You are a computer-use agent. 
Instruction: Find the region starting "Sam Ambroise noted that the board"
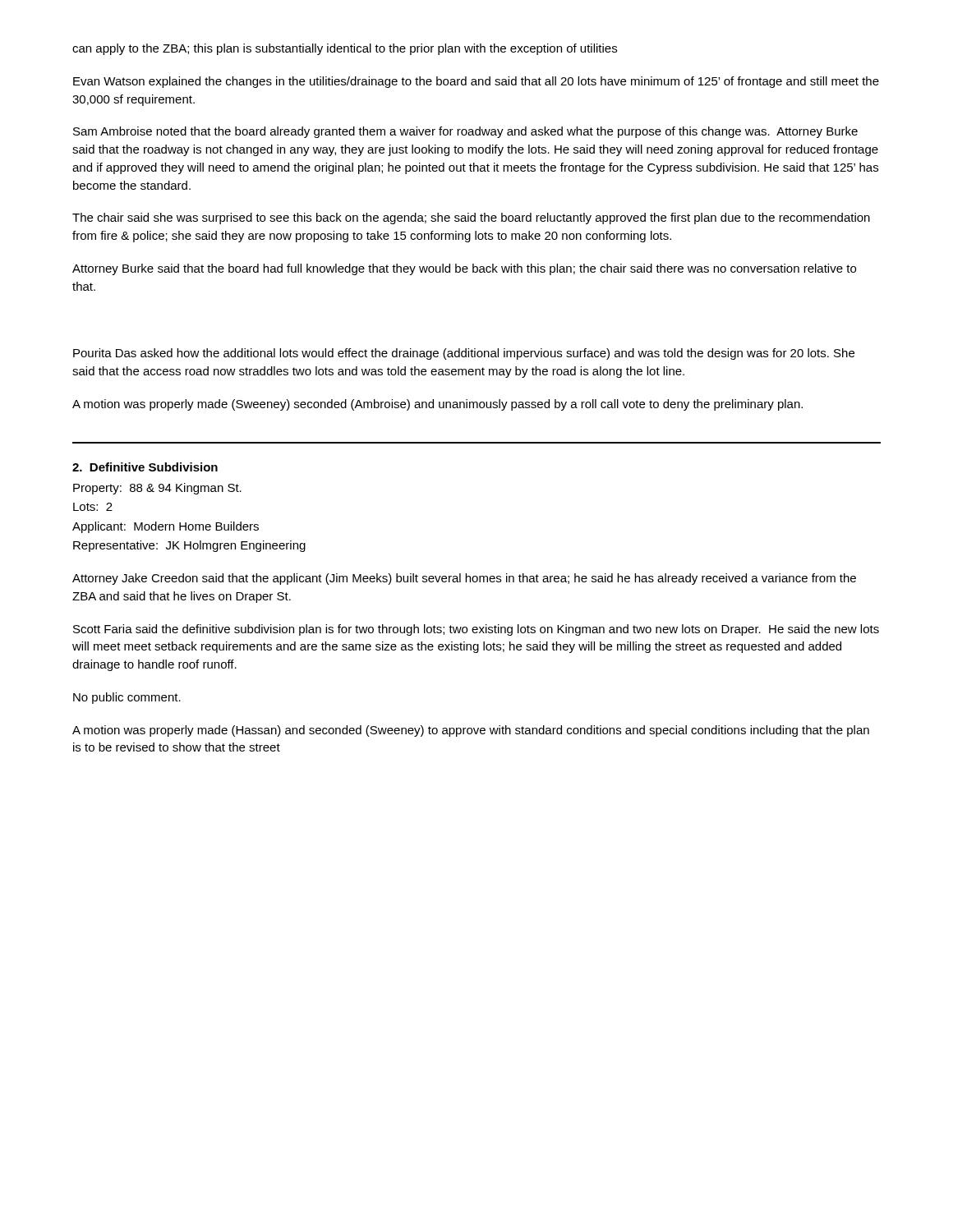tap(476, 158)
